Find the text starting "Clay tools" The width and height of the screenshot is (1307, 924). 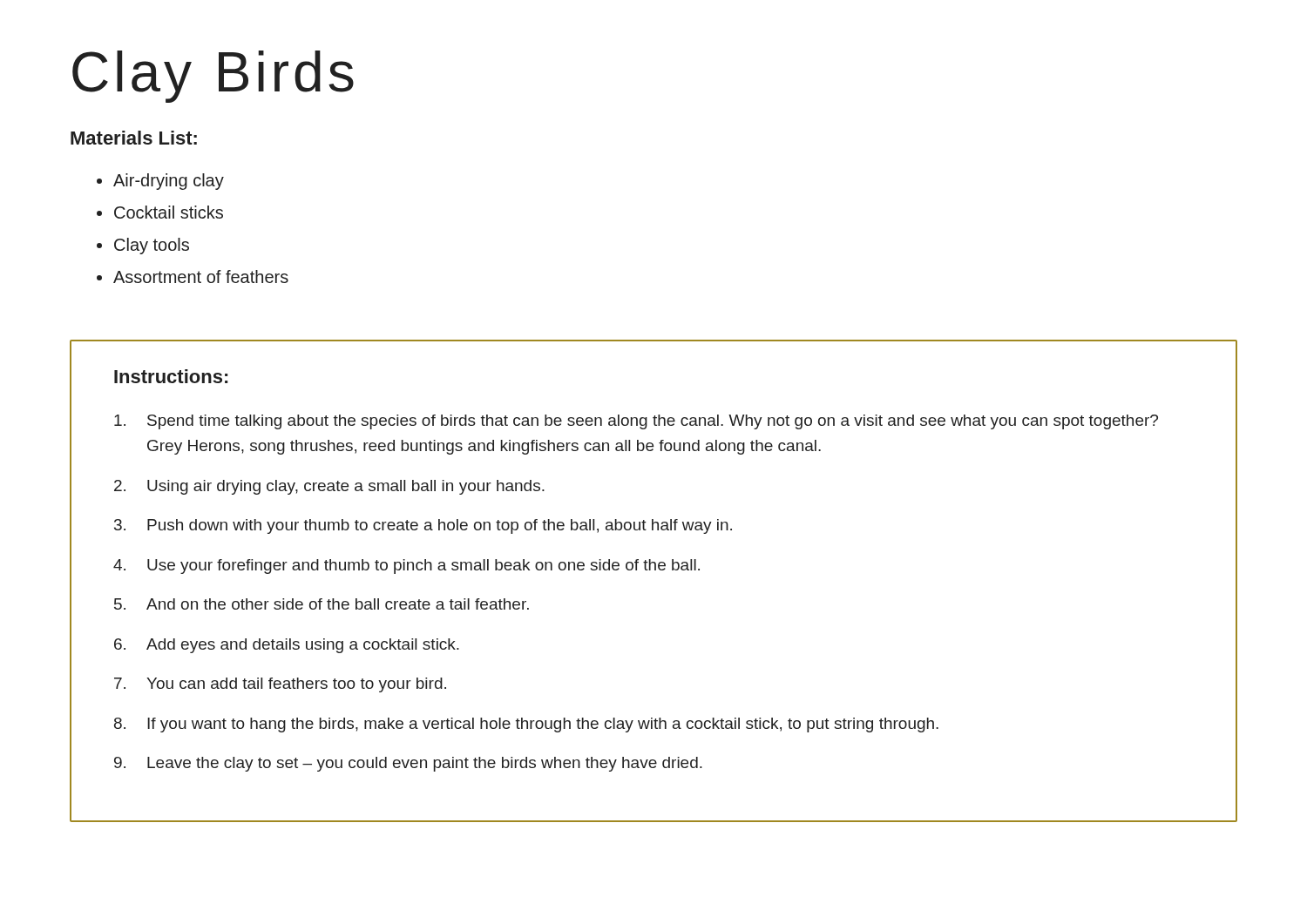click(x=152, y=245)
